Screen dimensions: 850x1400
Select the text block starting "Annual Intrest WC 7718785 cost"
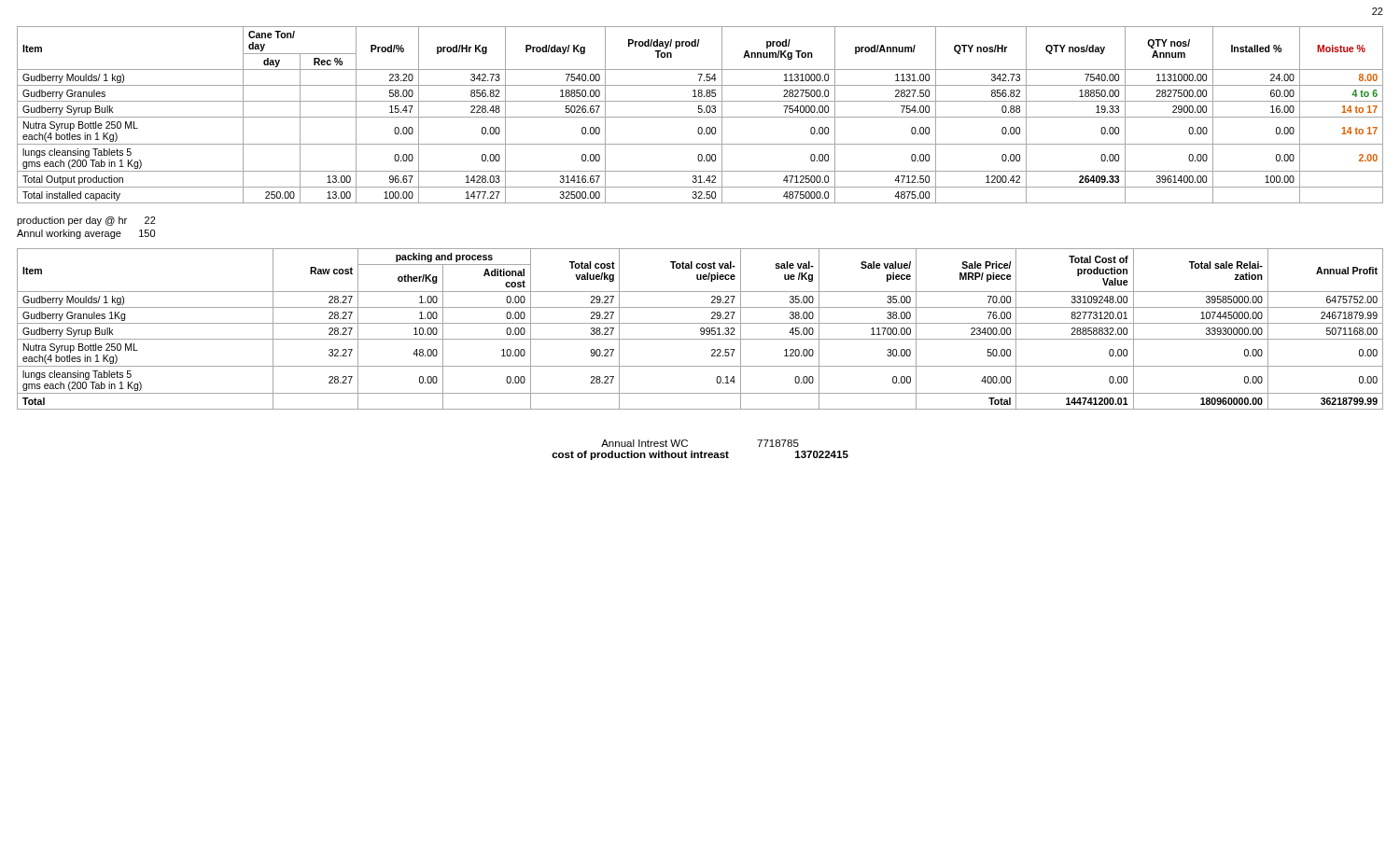(700, 449)
